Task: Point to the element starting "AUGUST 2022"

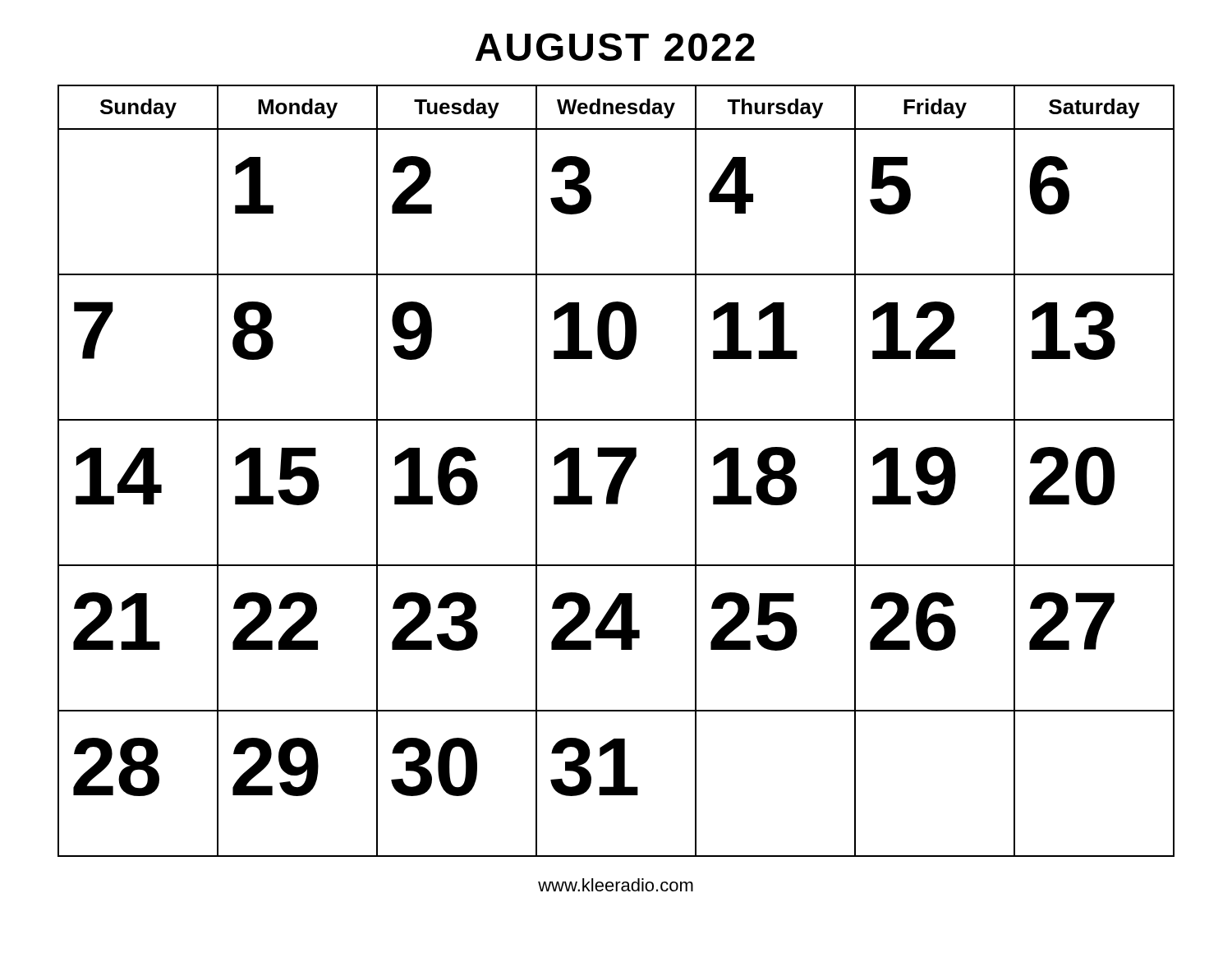Action: 616,47
